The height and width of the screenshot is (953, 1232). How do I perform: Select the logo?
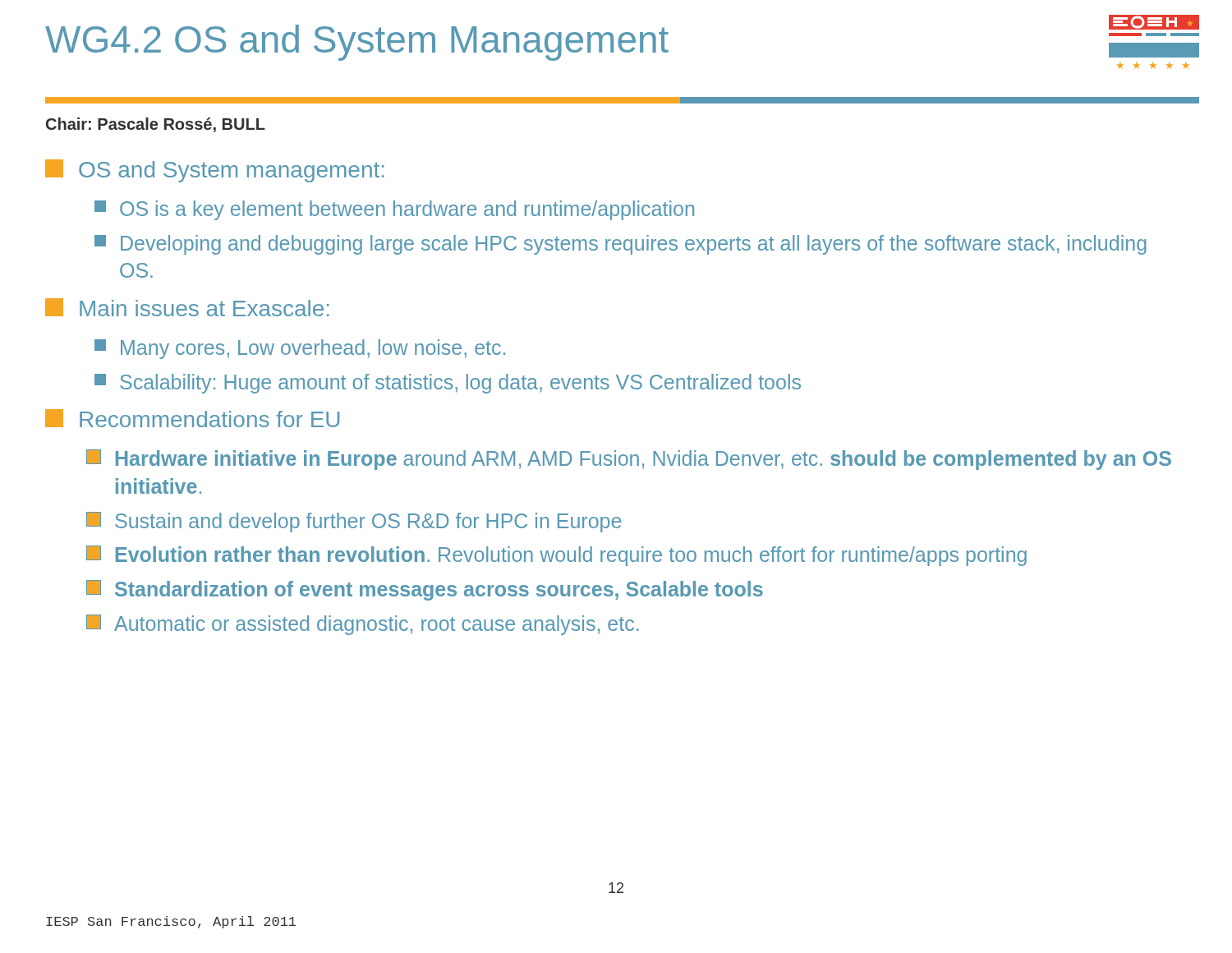coord(1154,44)
